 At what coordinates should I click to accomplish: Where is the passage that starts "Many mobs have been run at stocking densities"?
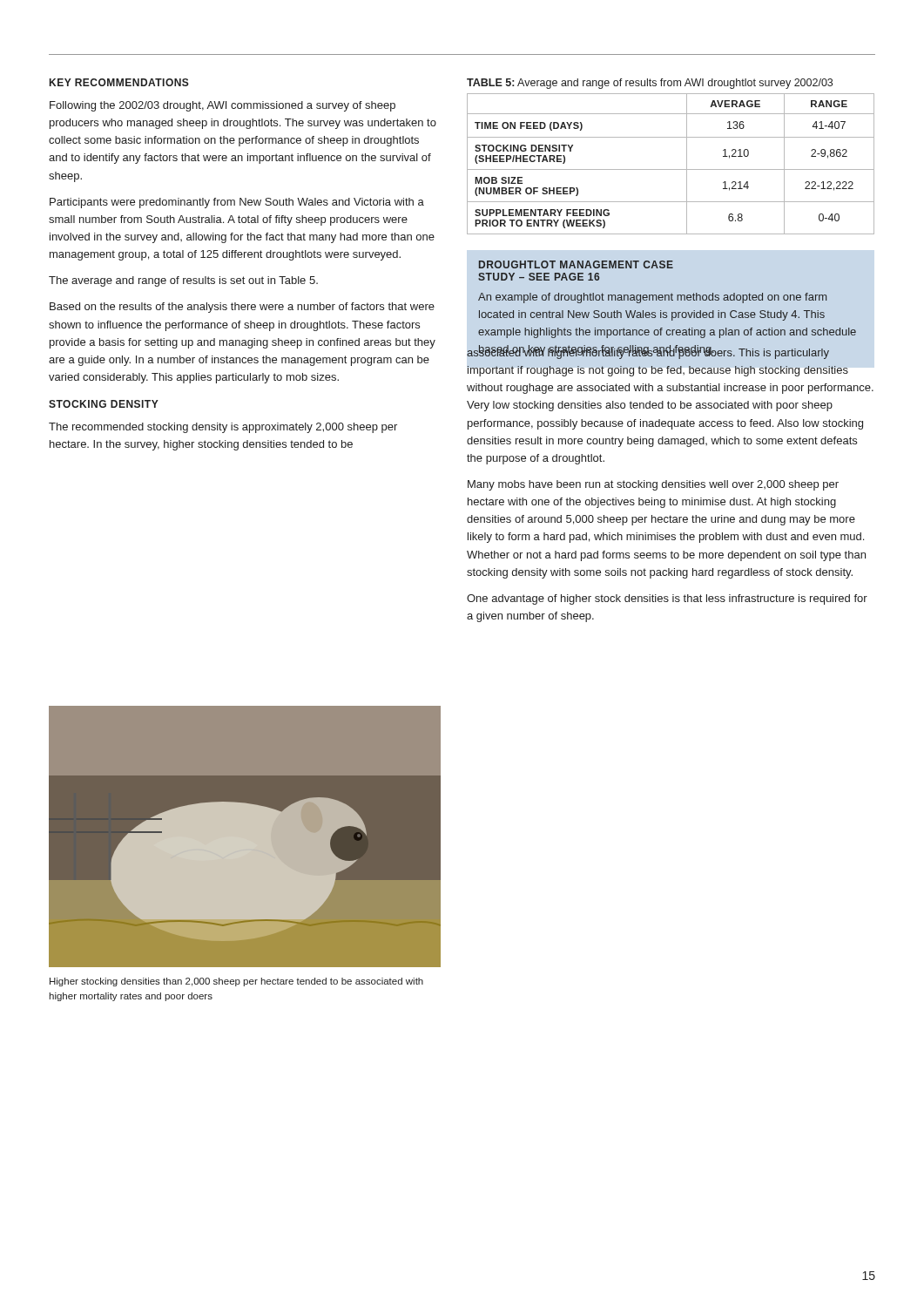(x=667, y=528)
